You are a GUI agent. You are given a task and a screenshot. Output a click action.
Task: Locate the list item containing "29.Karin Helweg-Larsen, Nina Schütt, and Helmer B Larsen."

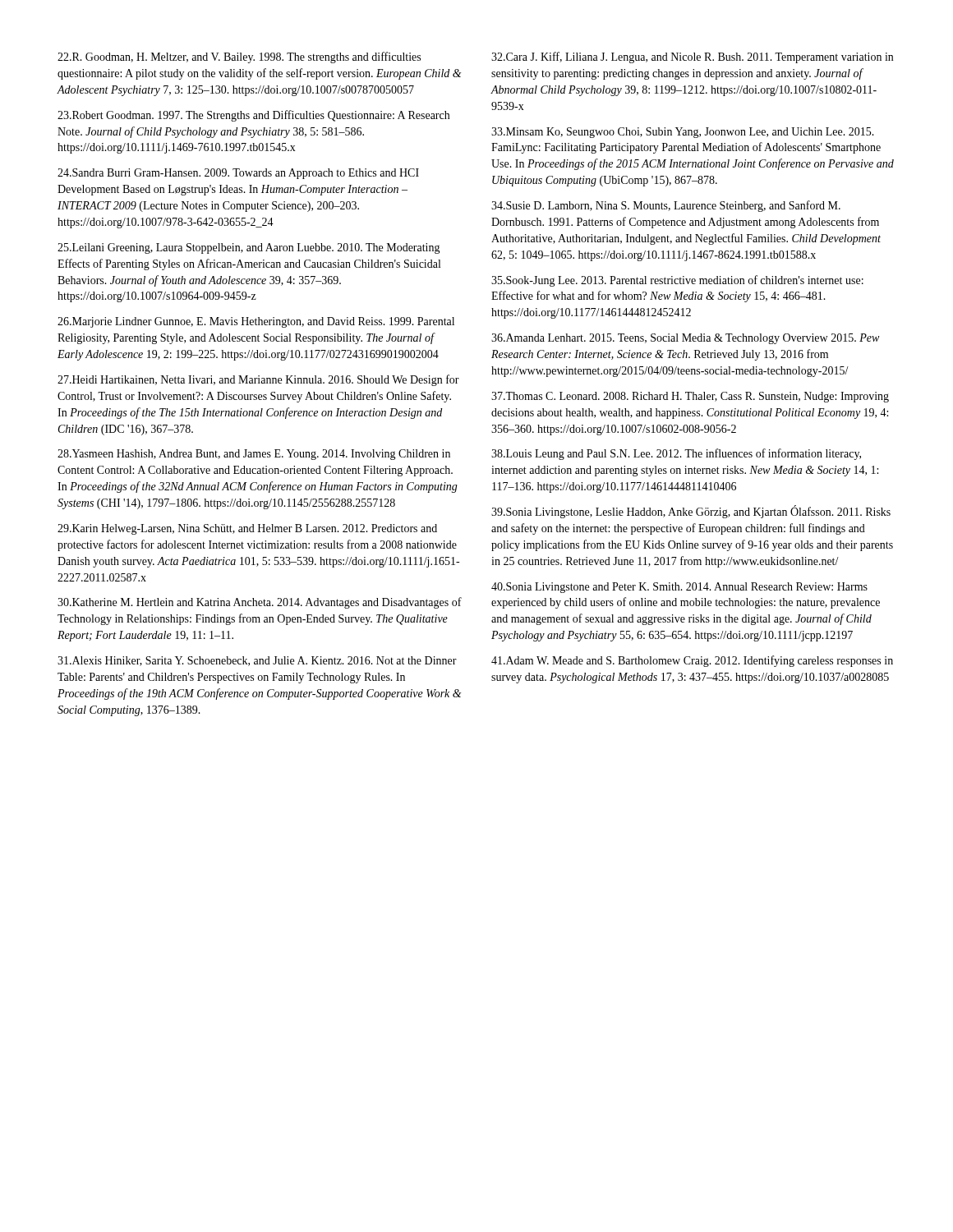260,553
